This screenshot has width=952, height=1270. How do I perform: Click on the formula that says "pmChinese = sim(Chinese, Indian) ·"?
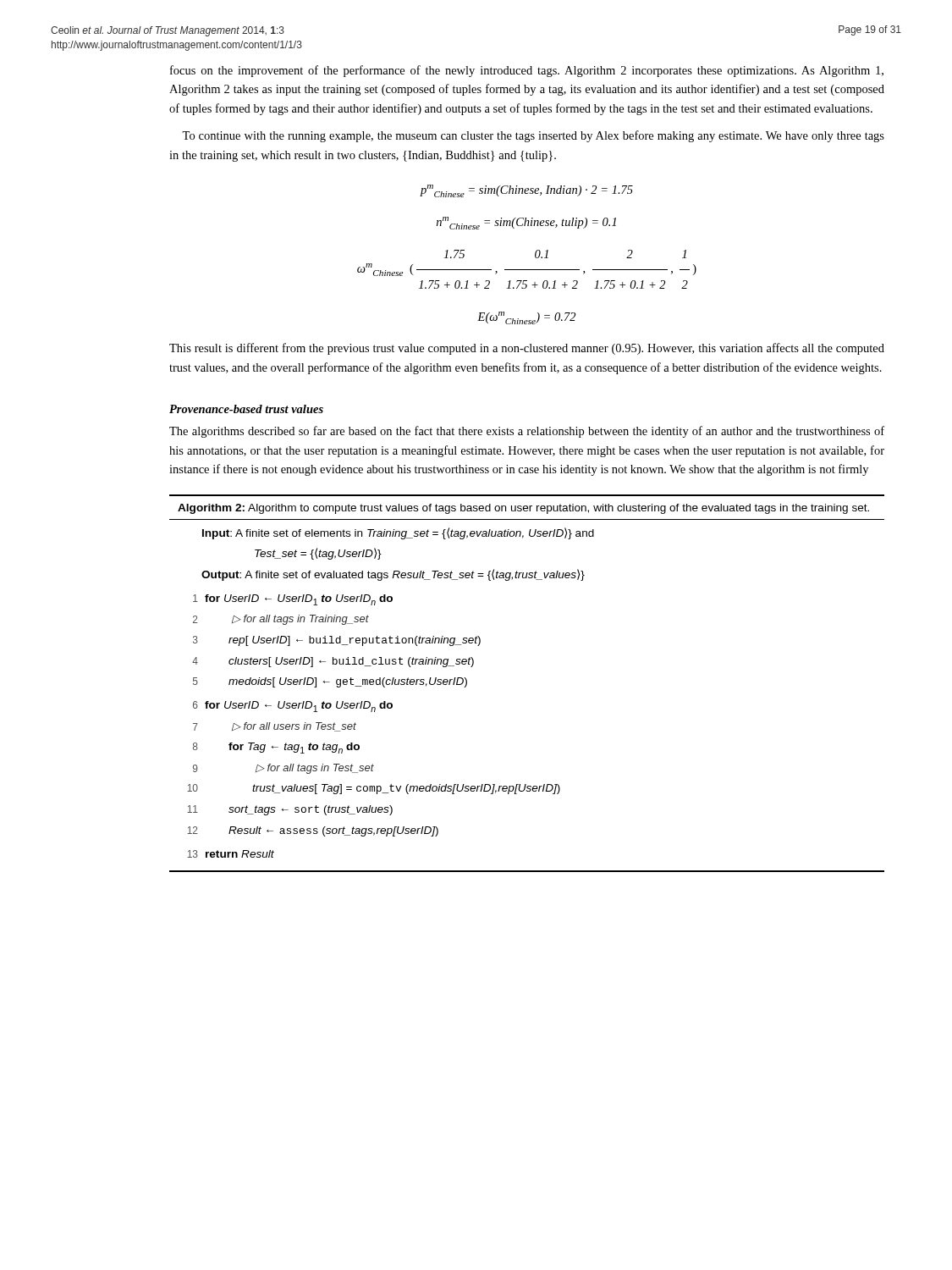pos(527,190)
